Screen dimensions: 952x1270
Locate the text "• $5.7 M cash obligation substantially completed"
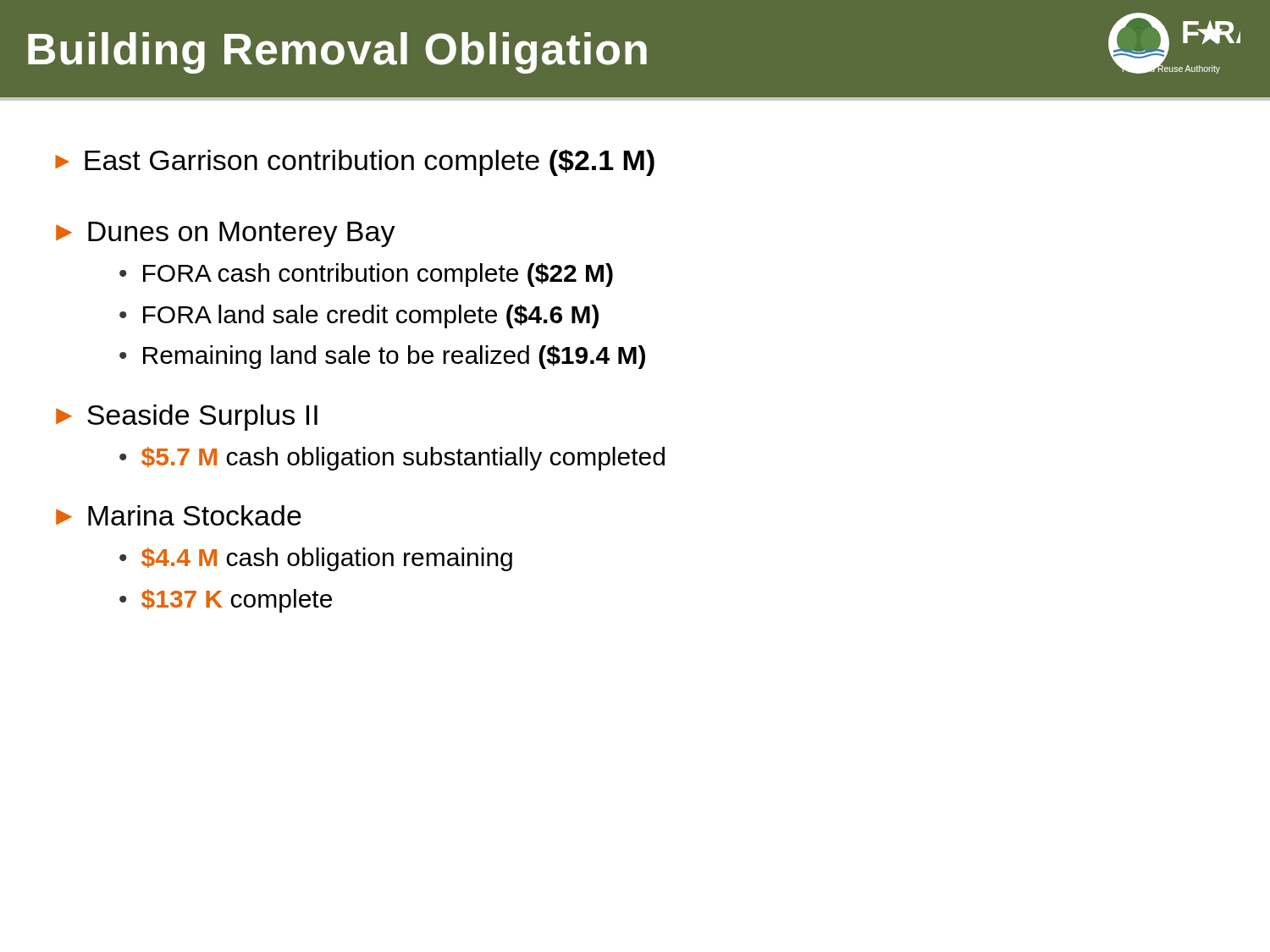392,457
